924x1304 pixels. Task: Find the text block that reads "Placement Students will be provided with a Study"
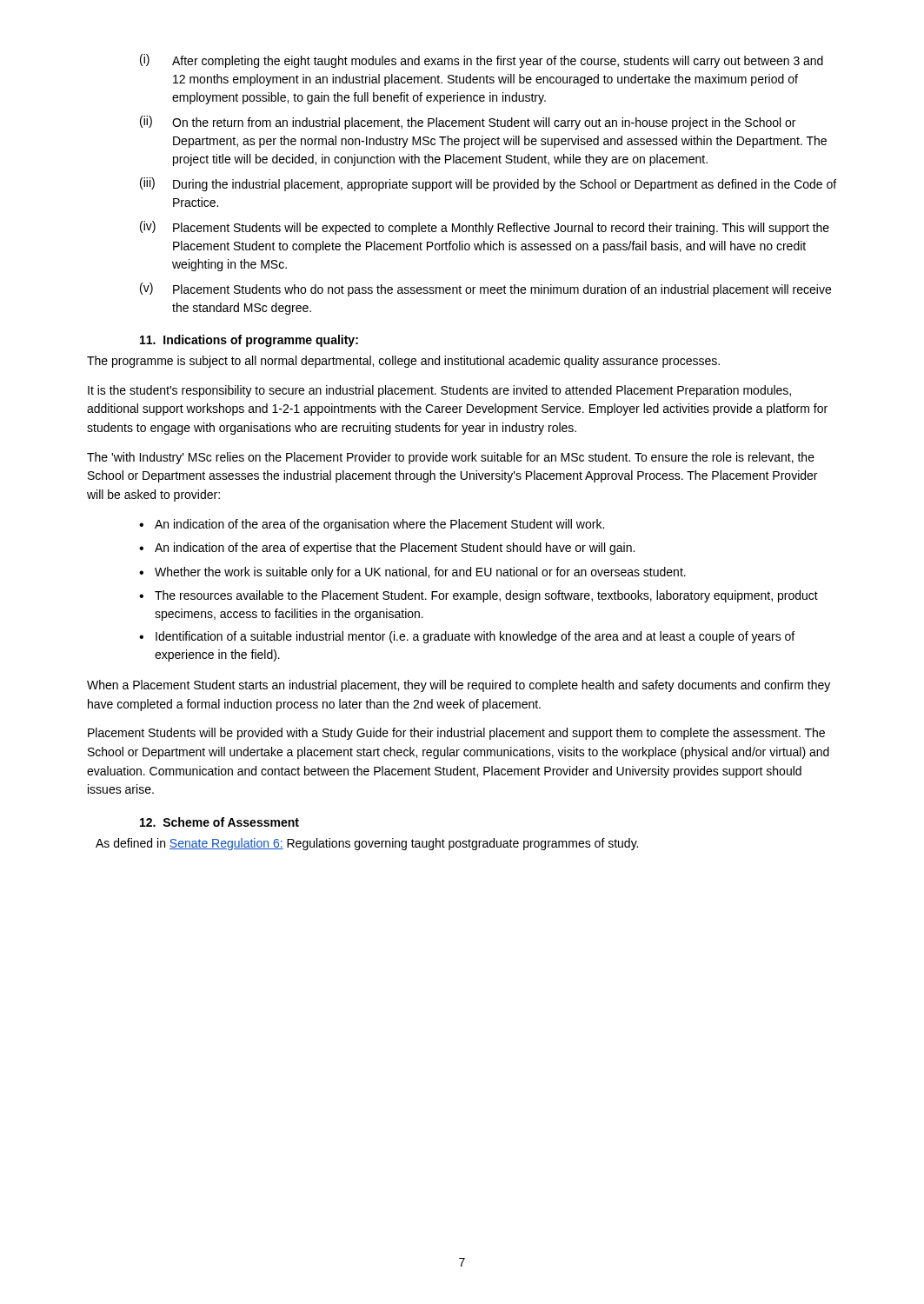(458, 761)
